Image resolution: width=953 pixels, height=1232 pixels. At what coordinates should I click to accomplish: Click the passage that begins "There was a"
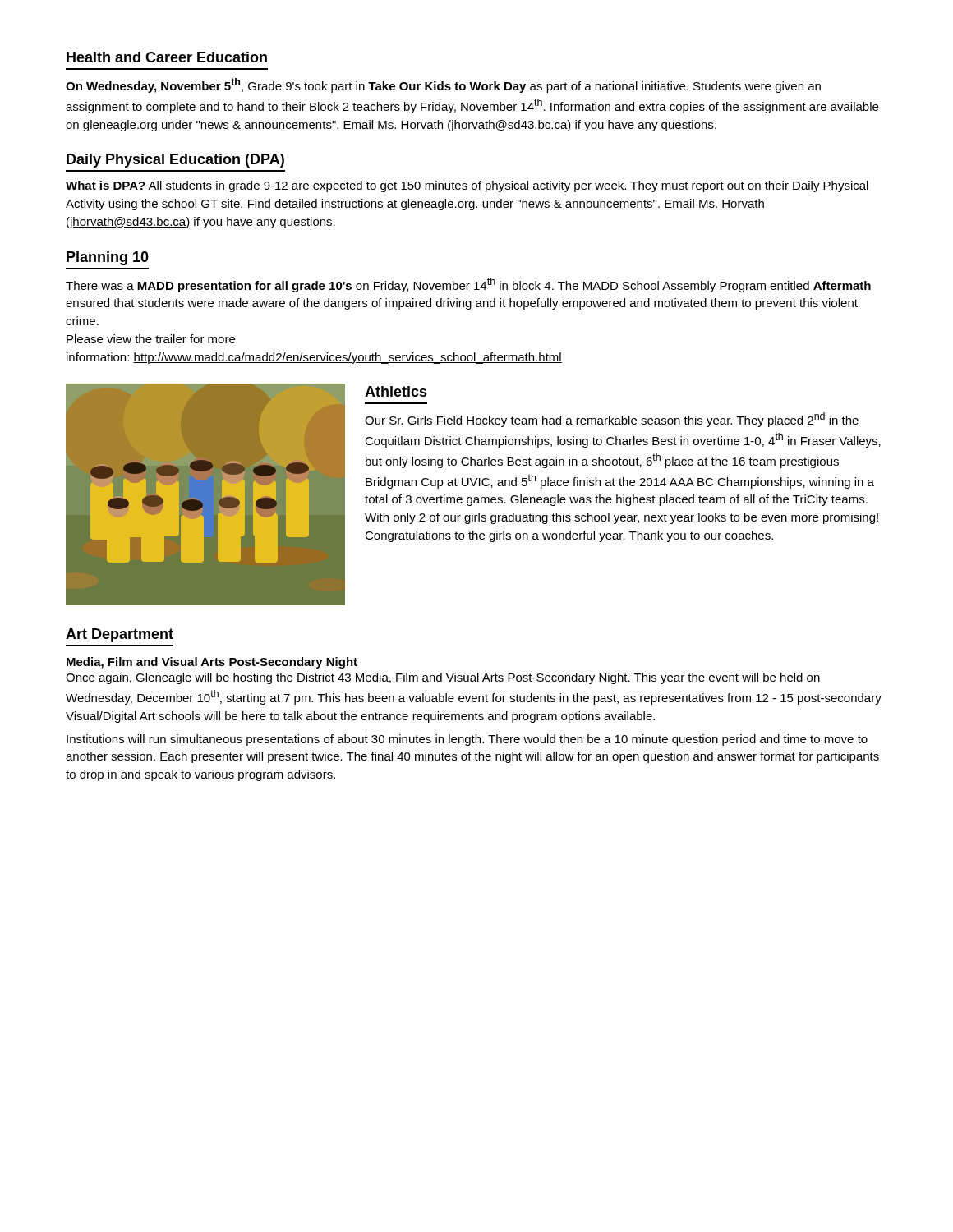468,285
